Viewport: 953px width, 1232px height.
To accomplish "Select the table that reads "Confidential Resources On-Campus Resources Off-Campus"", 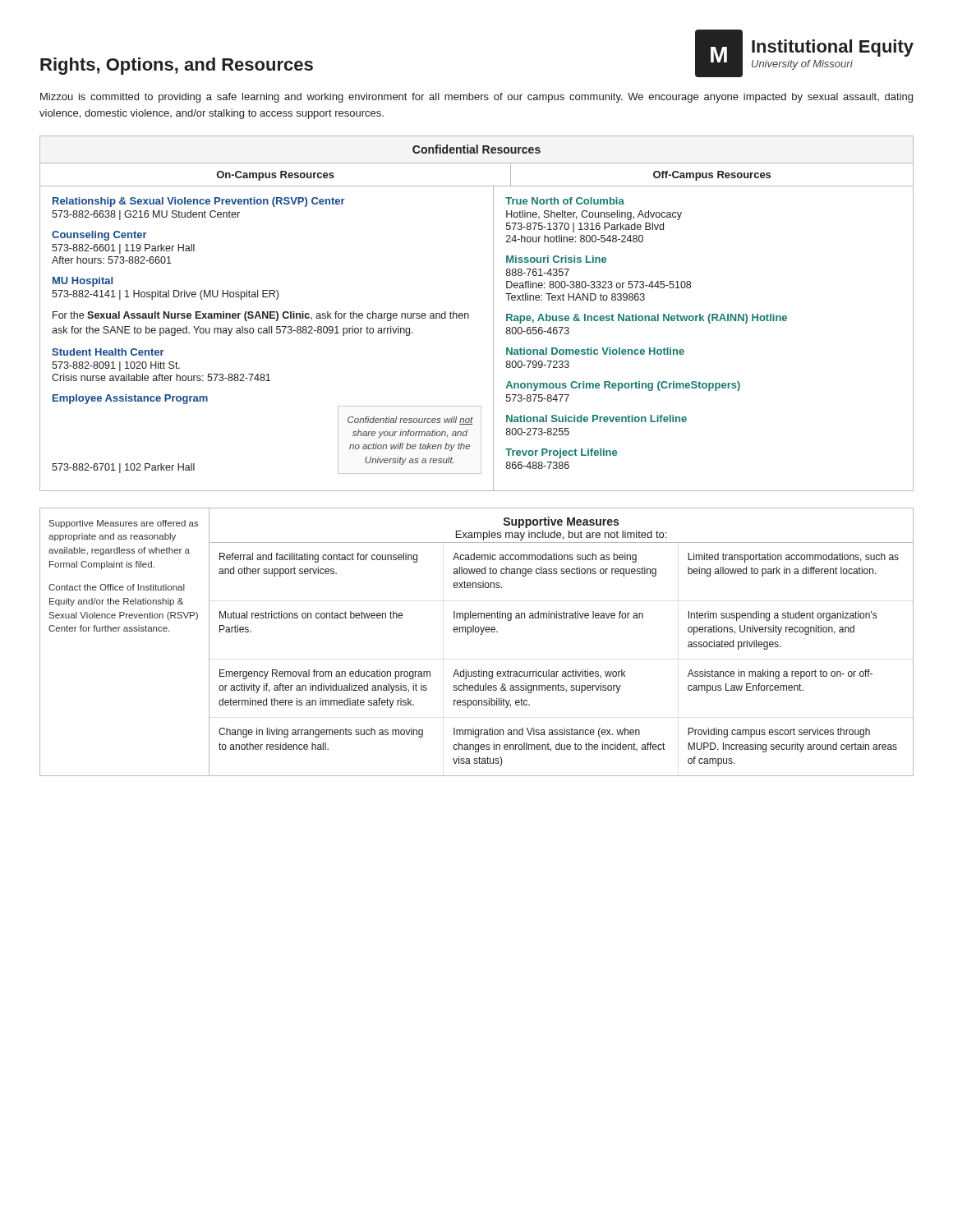I will 476,313.
